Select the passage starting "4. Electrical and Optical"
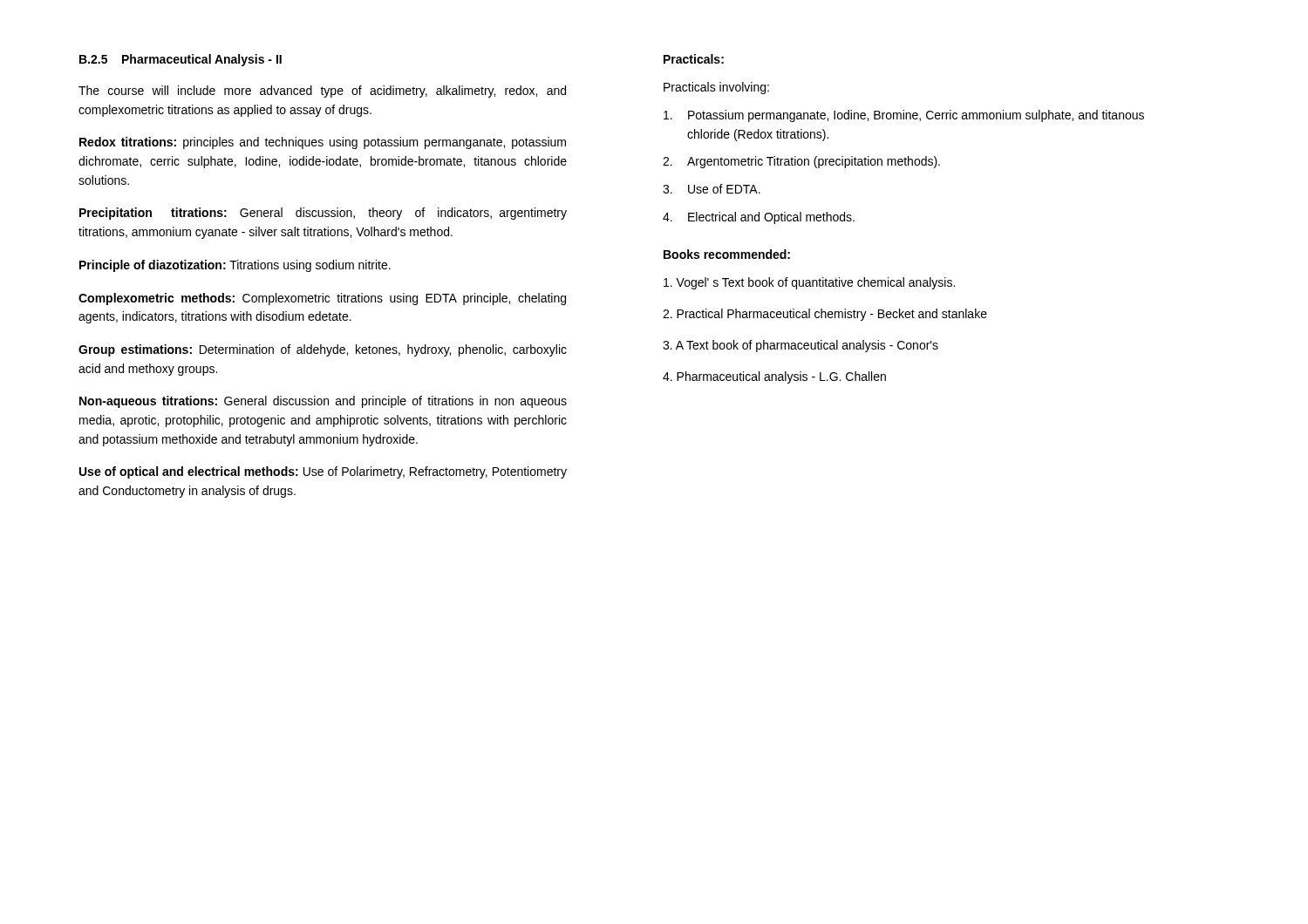 (x=759, y=218)
